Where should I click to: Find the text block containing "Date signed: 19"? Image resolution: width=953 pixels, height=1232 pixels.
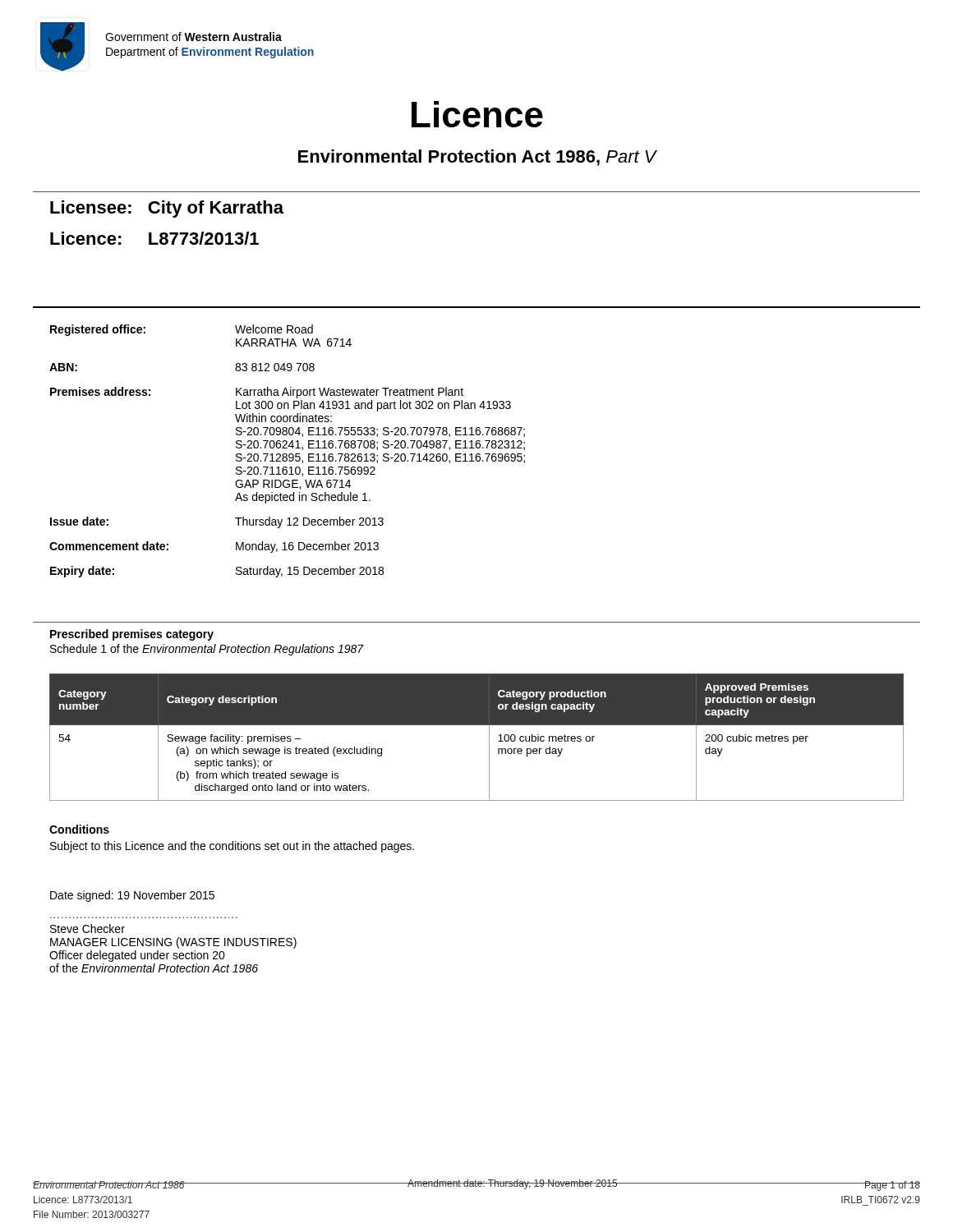(x=296, y=932)
